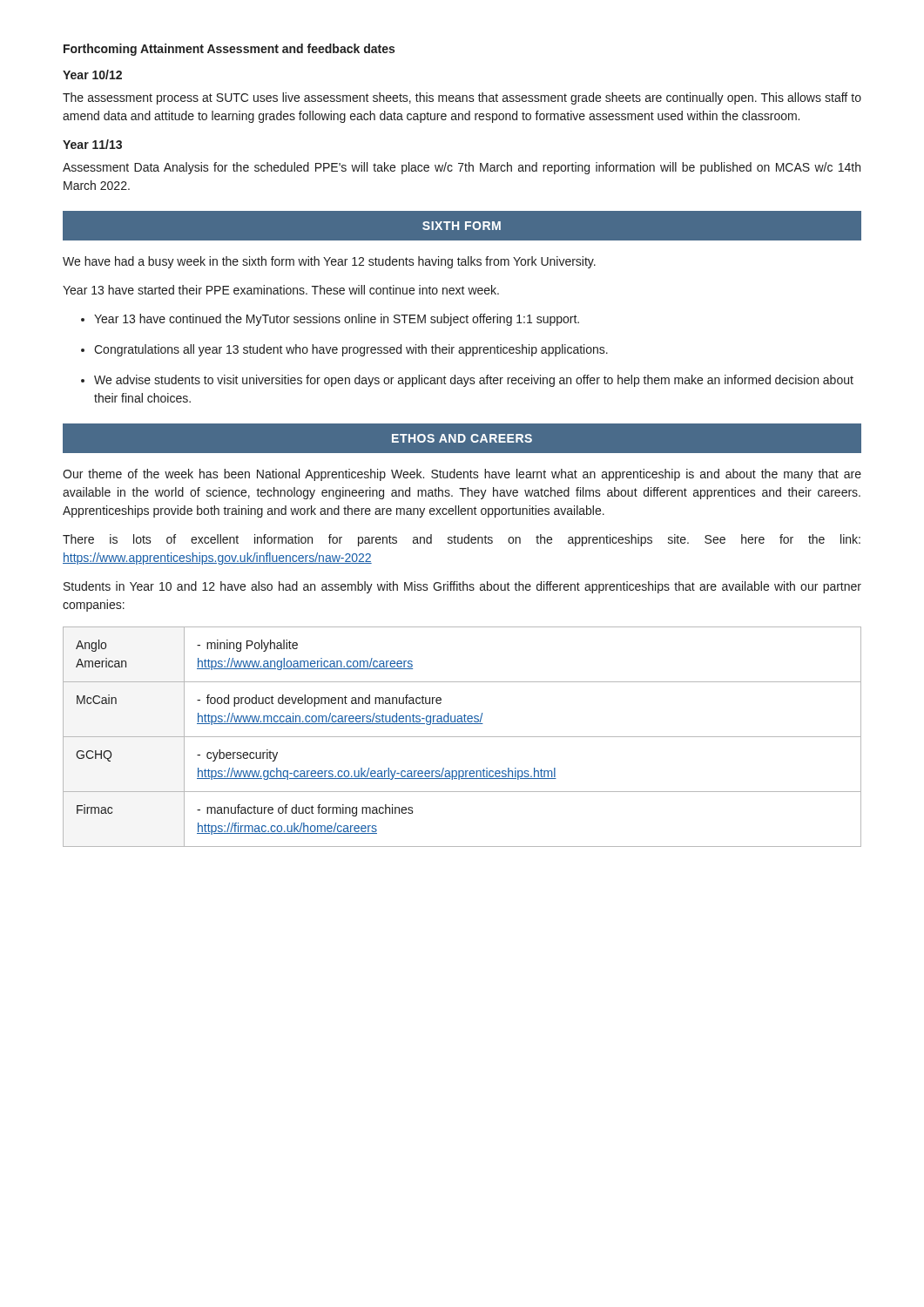Select the element starting "Year 13 have started their"
Image resolution: width=924 pixels, height=1307 pixels.
coord(462,291)
